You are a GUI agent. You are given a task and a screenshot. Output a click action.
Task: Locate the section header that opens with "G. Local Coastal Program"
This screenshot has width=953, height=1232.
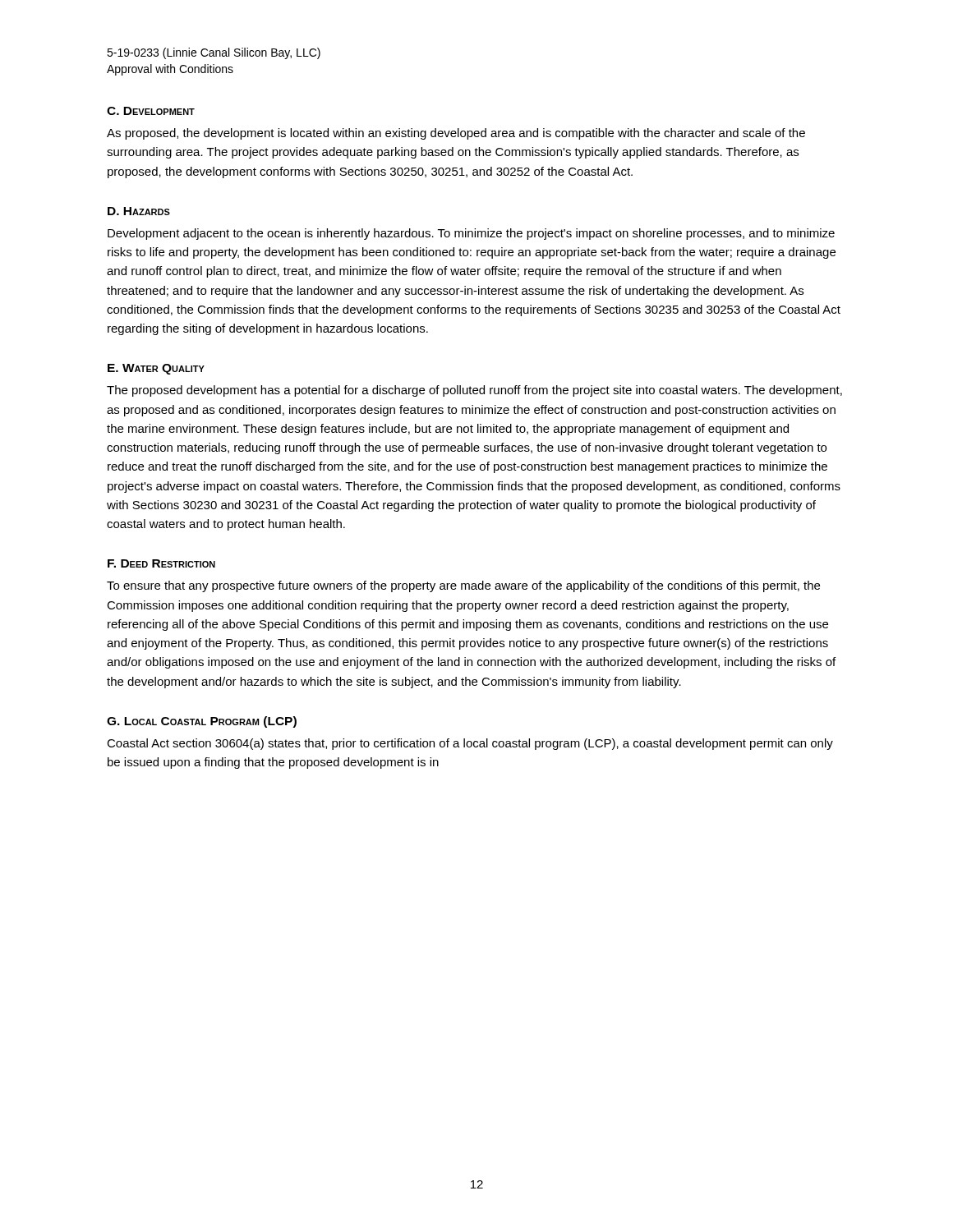[202, 721]
